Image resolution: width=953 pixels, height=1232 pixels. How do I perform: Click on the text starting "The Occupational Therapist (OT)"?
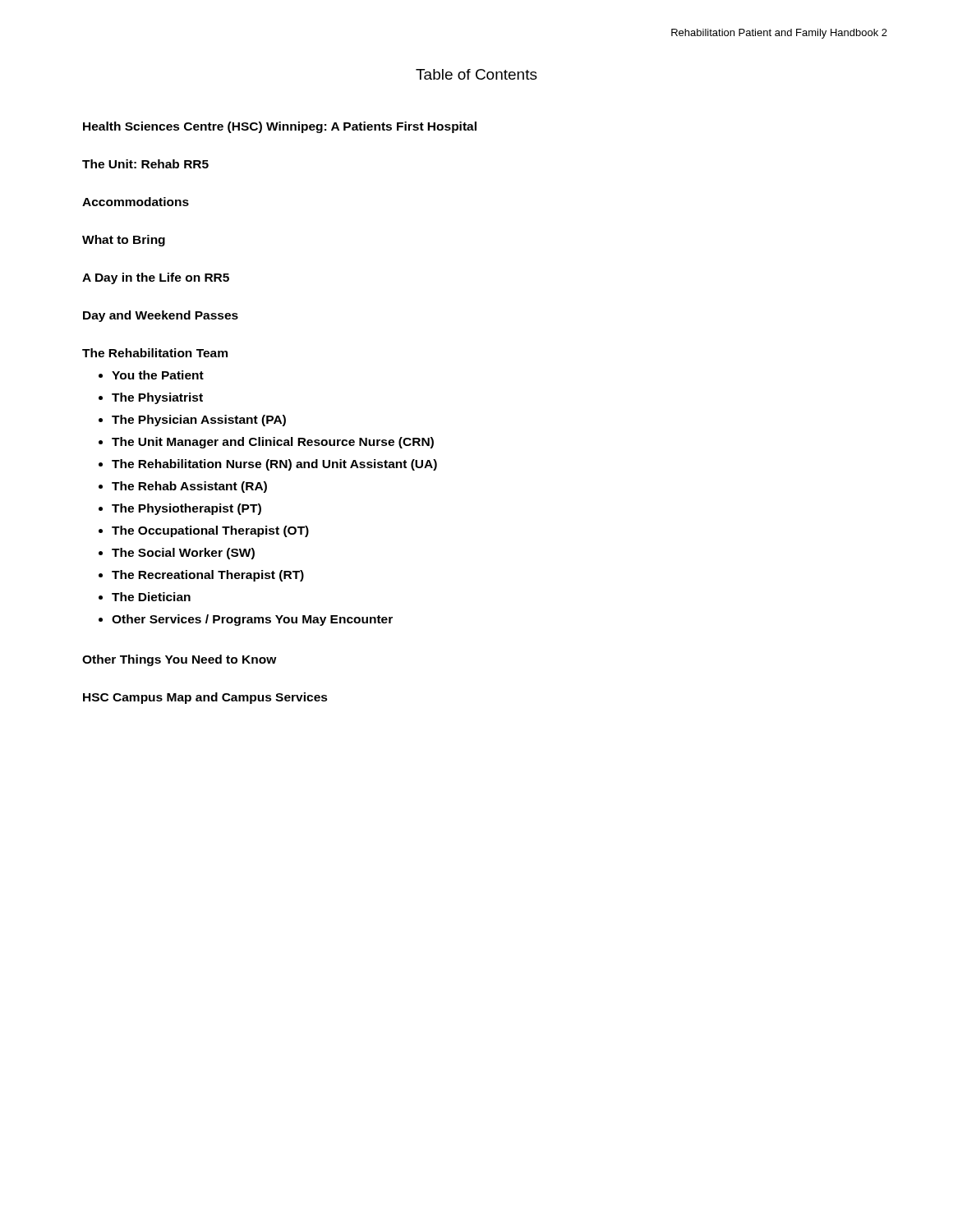(210, 530)
